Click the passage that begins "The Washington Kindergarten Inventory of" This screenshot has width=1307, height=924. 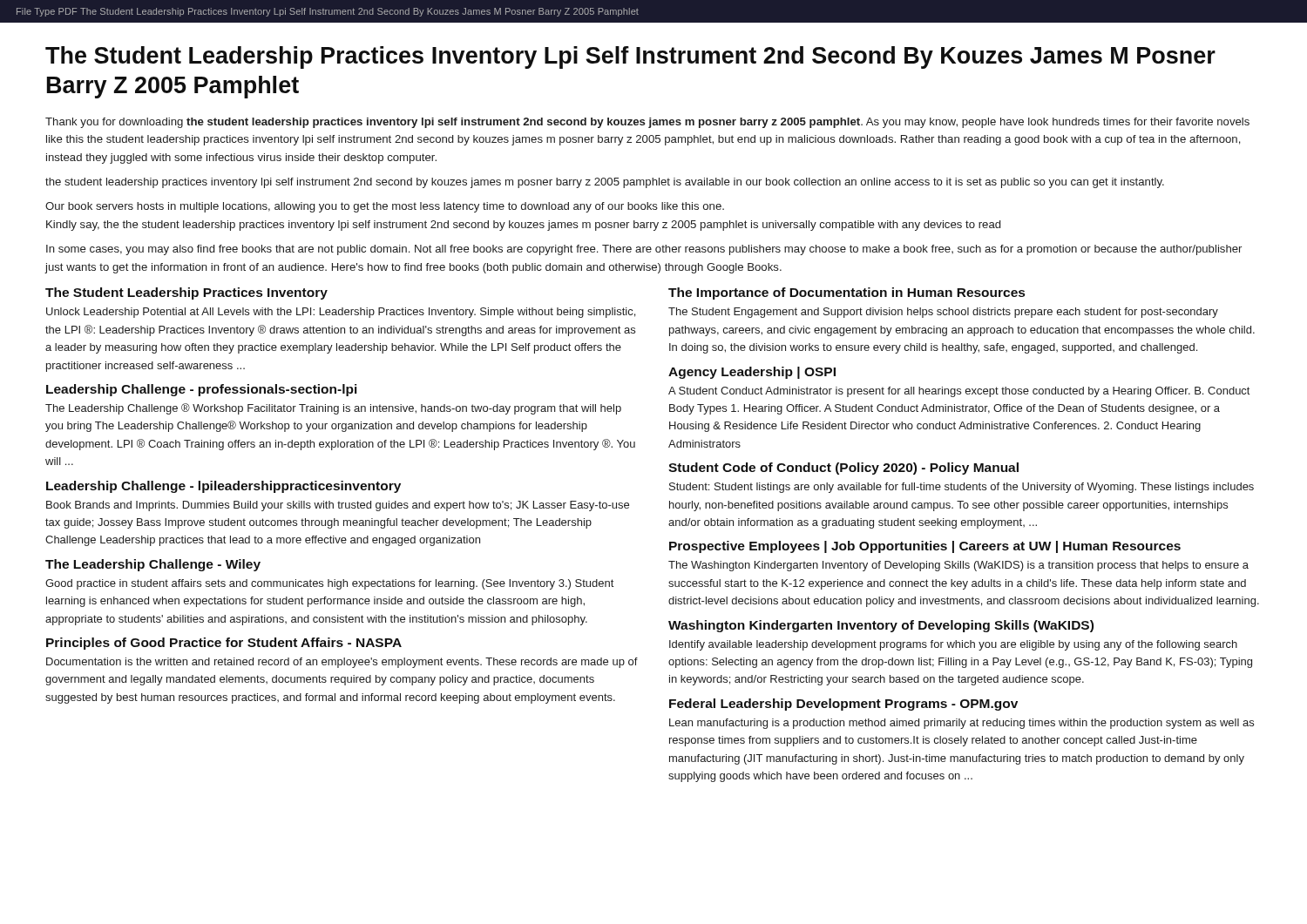[964, 583]
